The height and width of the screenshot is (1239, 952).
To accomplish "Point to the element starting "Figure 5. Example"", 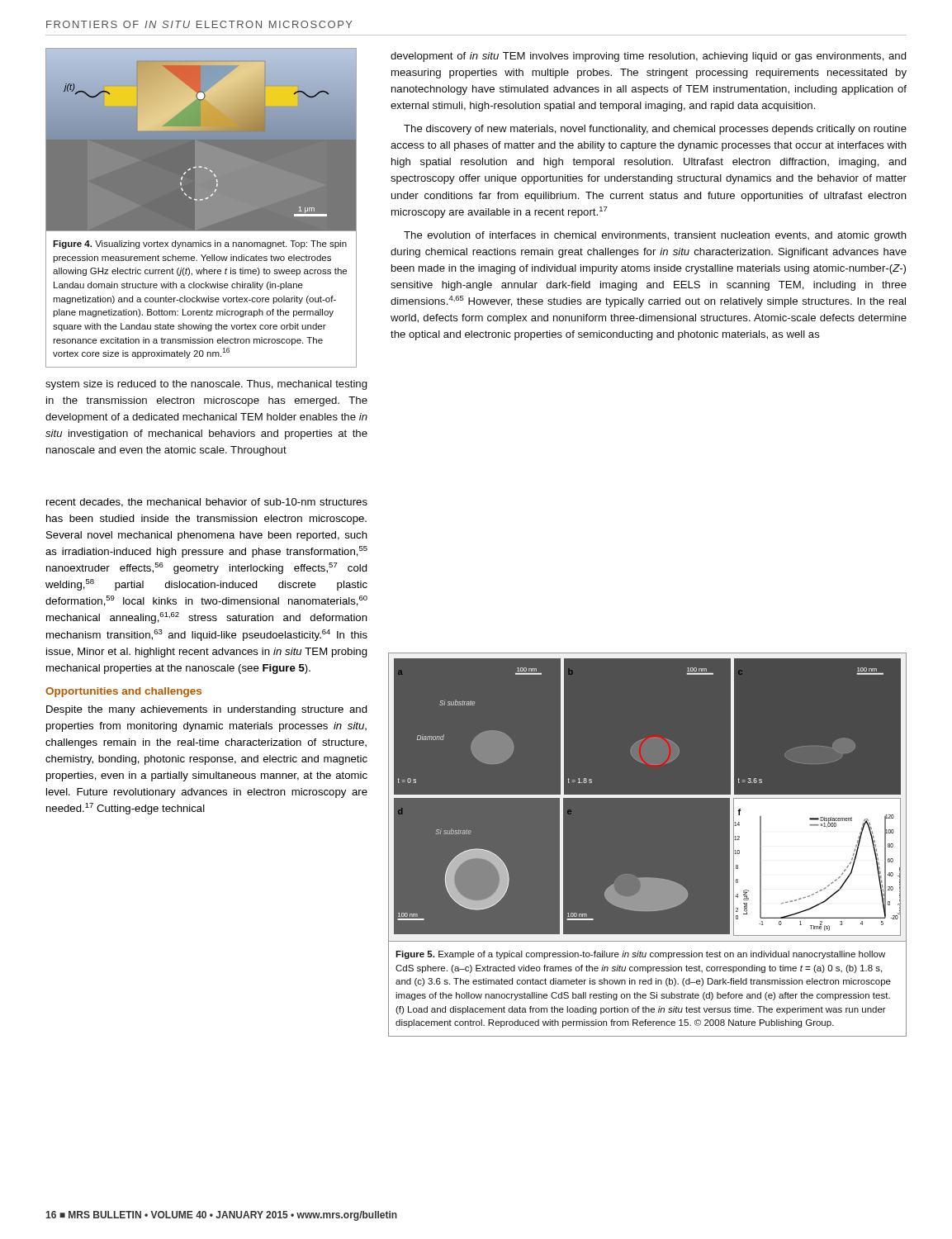I will (x=643, y=988).
